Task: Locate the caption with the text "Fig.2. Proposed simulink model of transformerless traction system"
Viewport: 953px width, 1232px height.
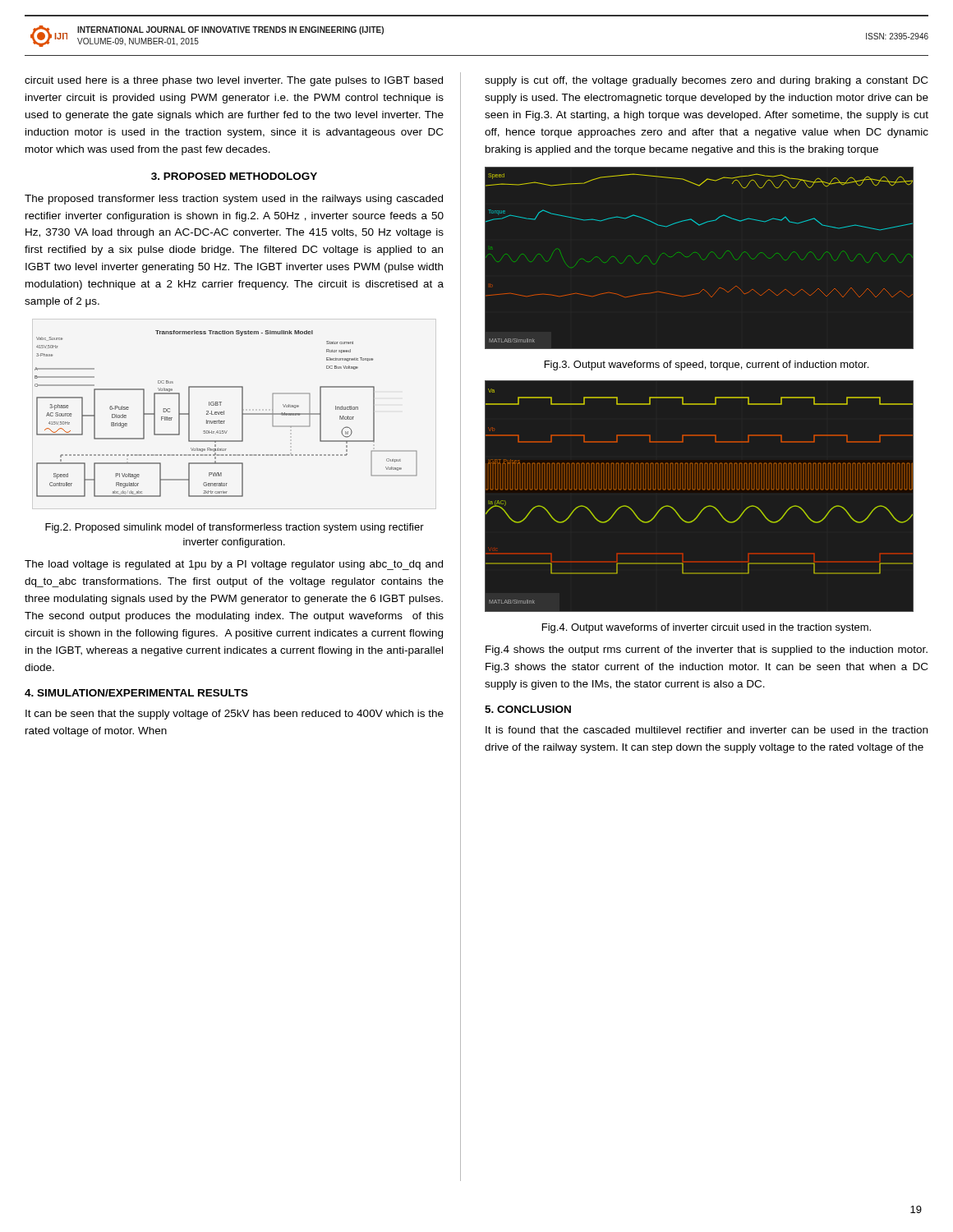Action: tap(234, 534)
